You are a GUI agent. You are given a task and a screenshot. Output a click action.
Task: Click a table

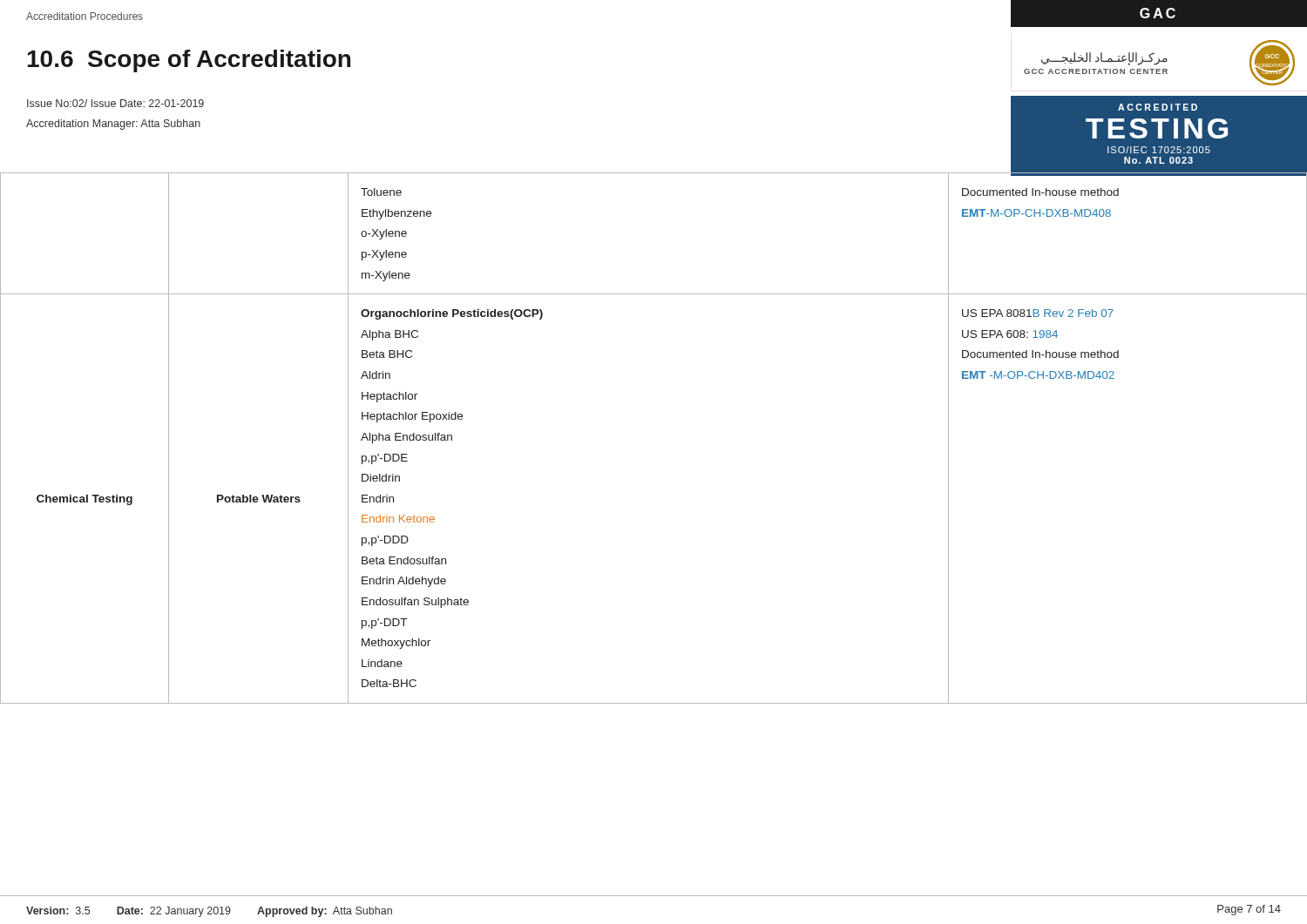[654, 438]
